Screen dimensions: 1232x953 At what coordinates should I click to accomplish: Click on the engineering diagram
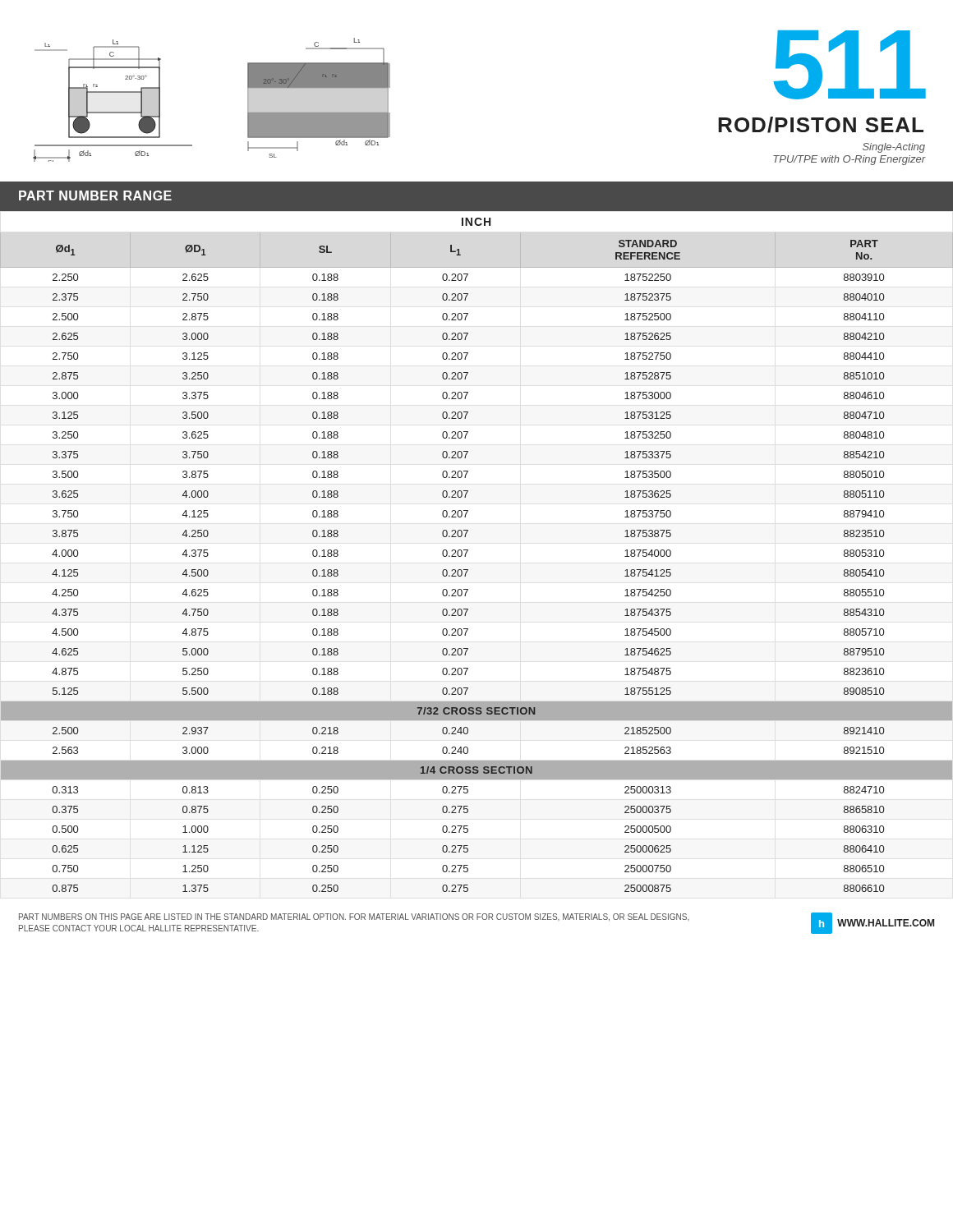353,90
